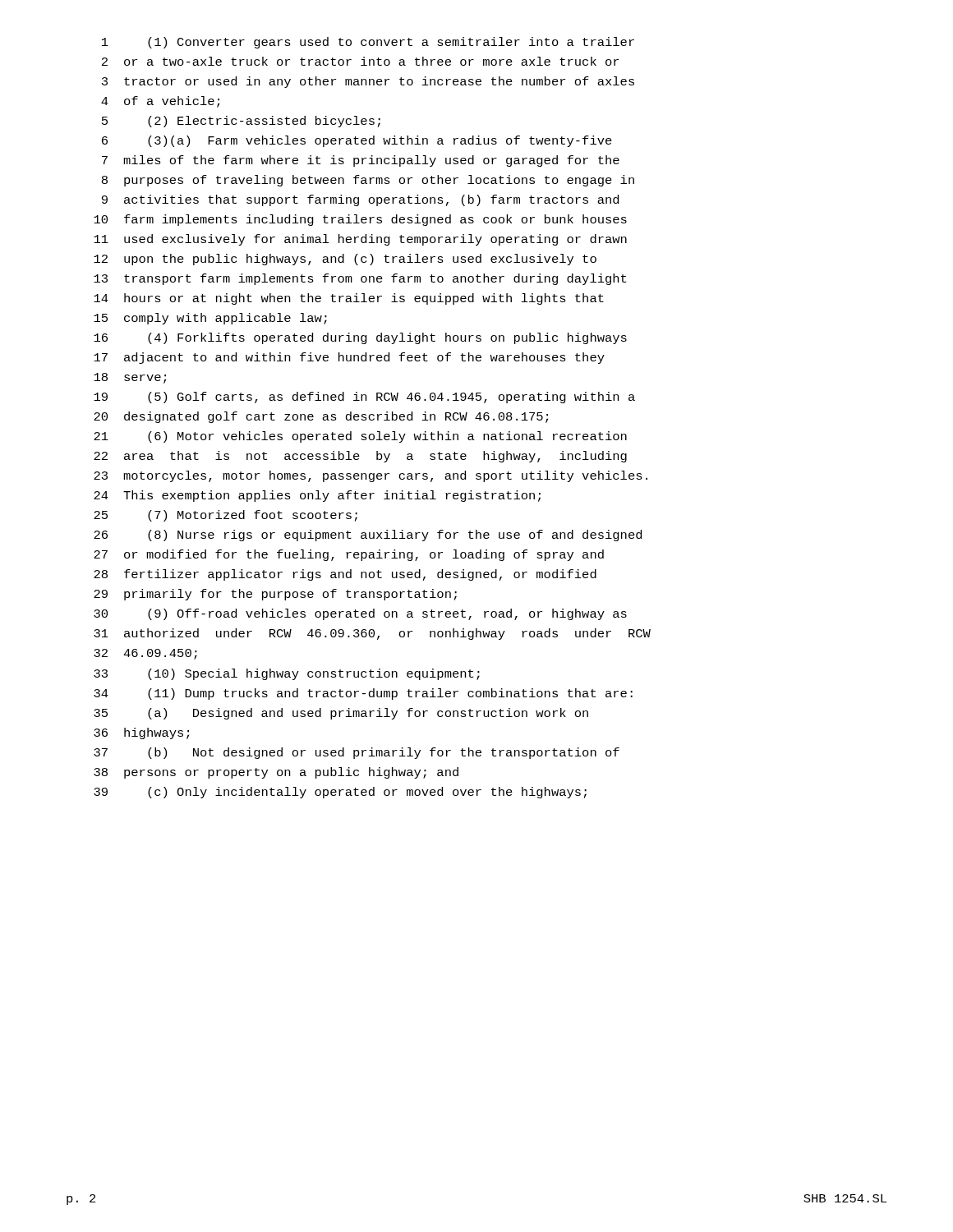Point to the text block starting "24 This exemption applies"
The image size is (953, 1232).
click(x=476, y=496)
